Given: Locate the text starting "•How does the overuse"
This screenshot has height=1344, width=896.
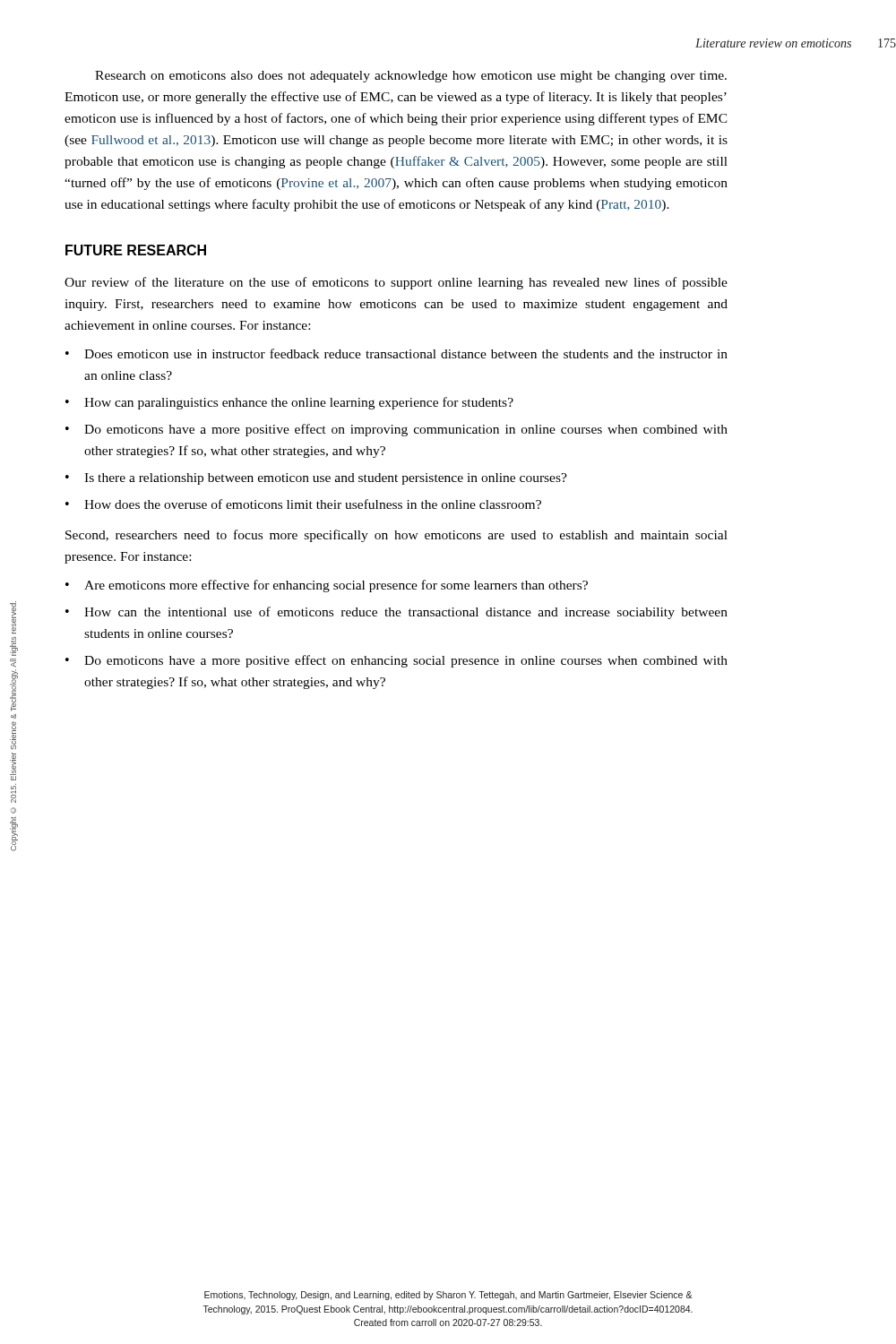Looking at the screenshot, I should pos(396,505).
